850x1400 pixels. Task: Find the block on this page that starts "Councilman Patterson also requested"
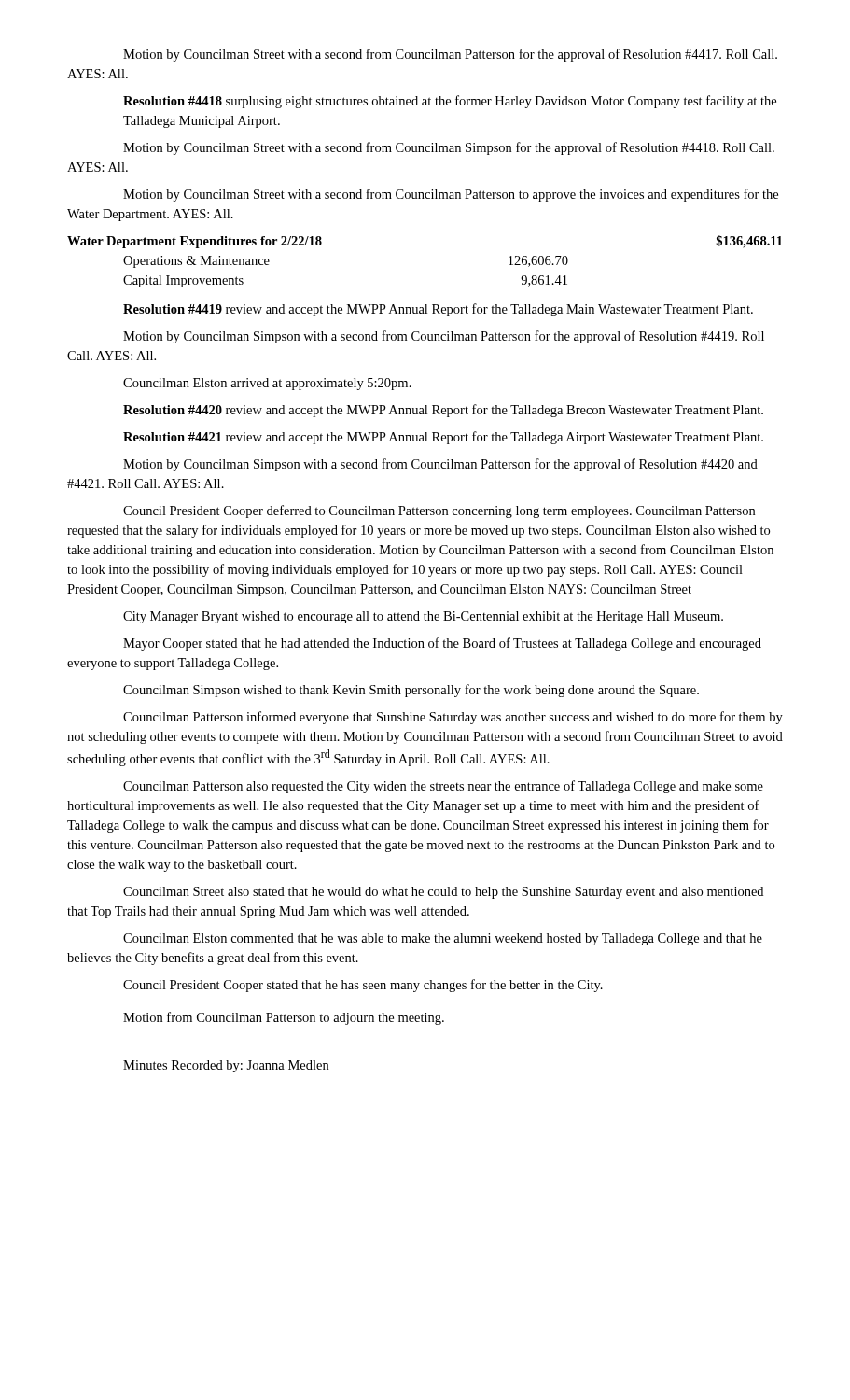pyautogui.click(x=425, y=826)
